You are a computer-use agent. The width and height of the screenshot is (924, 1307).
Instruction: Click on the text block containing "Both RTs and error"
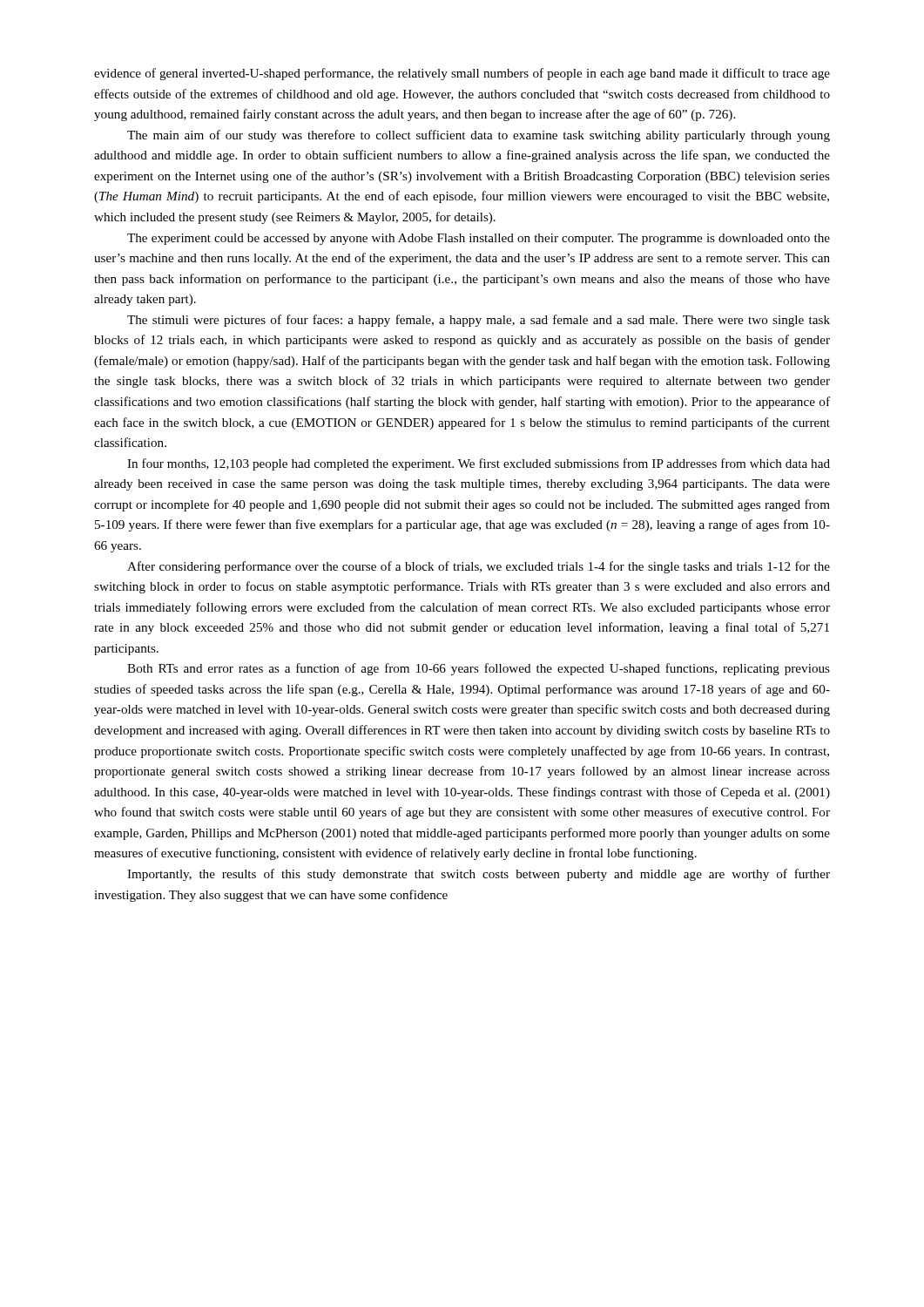[x=462, y=761]
